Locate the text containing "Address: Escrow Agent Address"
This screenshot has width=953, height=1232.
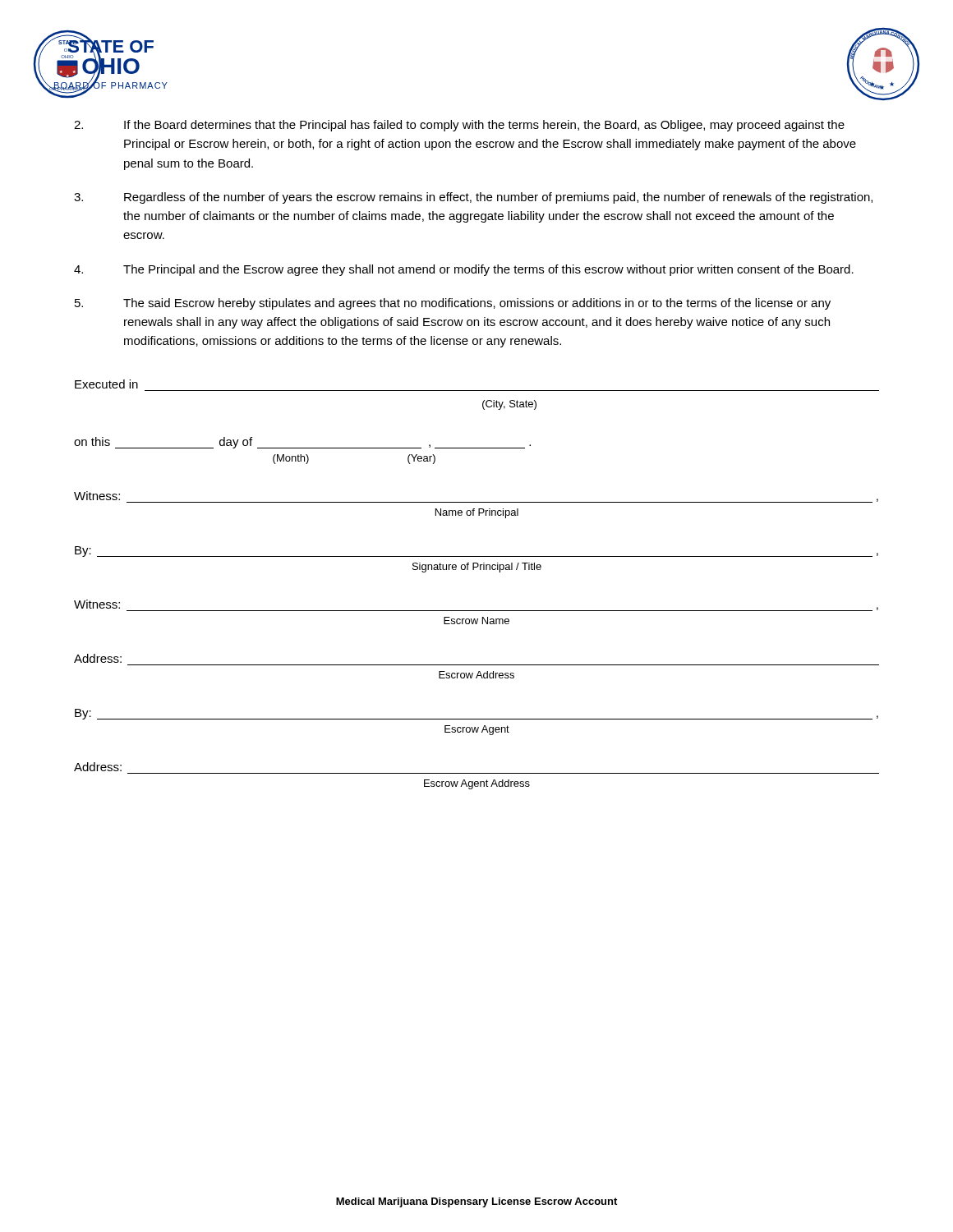point(476,773)
